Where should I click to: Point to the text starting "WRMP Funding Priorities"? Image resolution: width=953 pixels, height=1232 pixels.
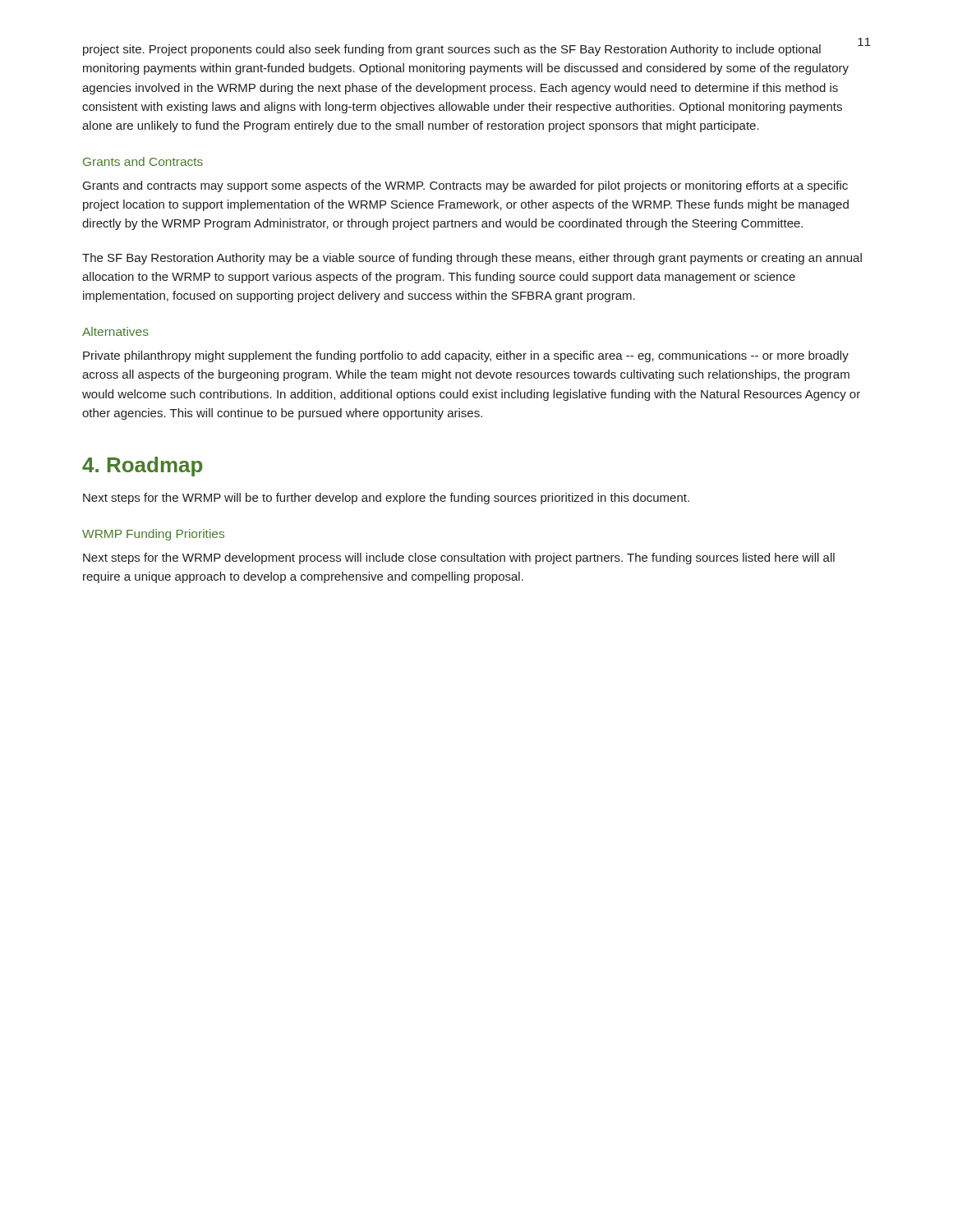154,534
